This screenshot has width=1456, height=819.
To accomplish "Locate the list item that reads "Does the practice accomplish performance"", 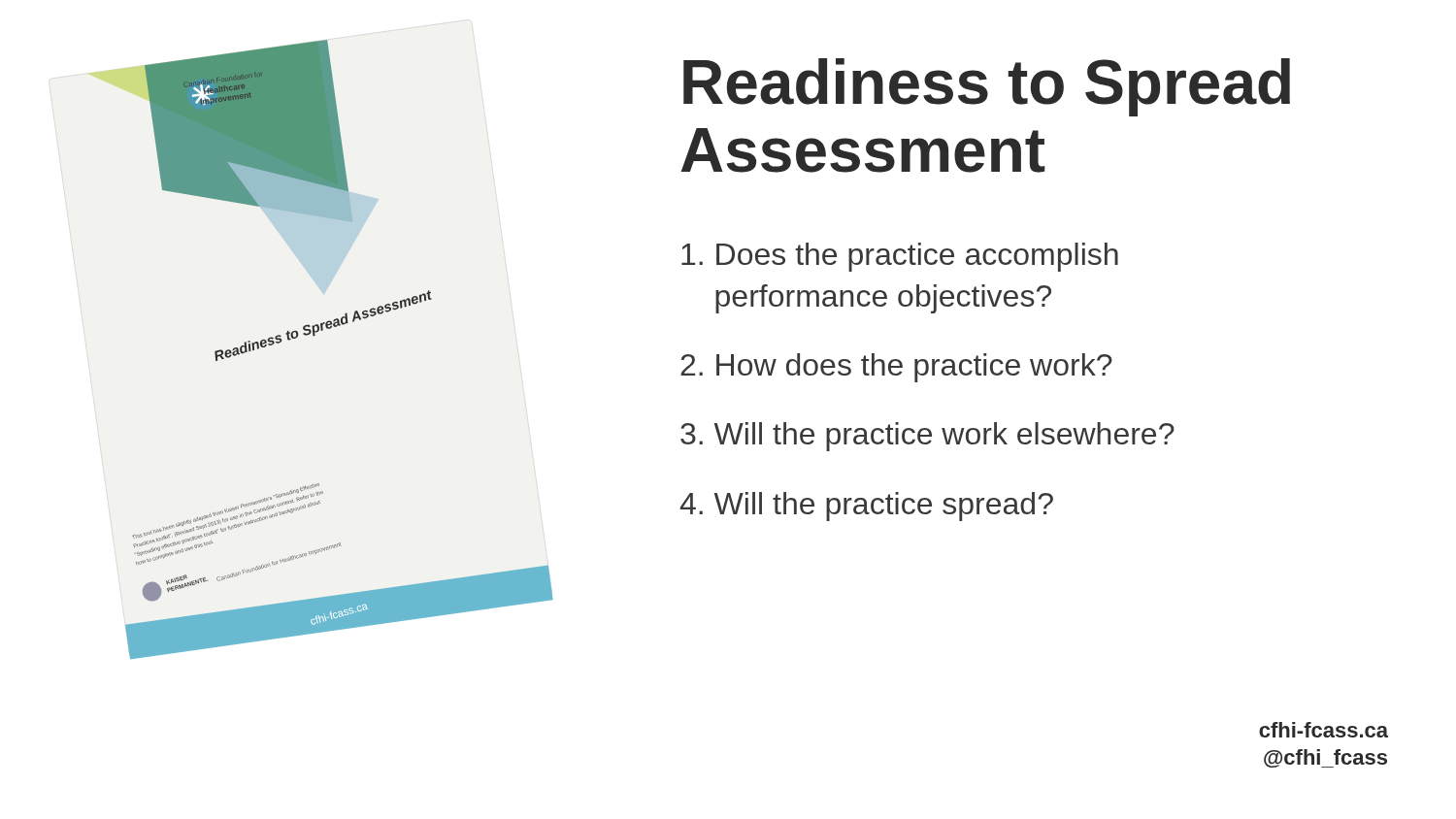I will 900,275.
